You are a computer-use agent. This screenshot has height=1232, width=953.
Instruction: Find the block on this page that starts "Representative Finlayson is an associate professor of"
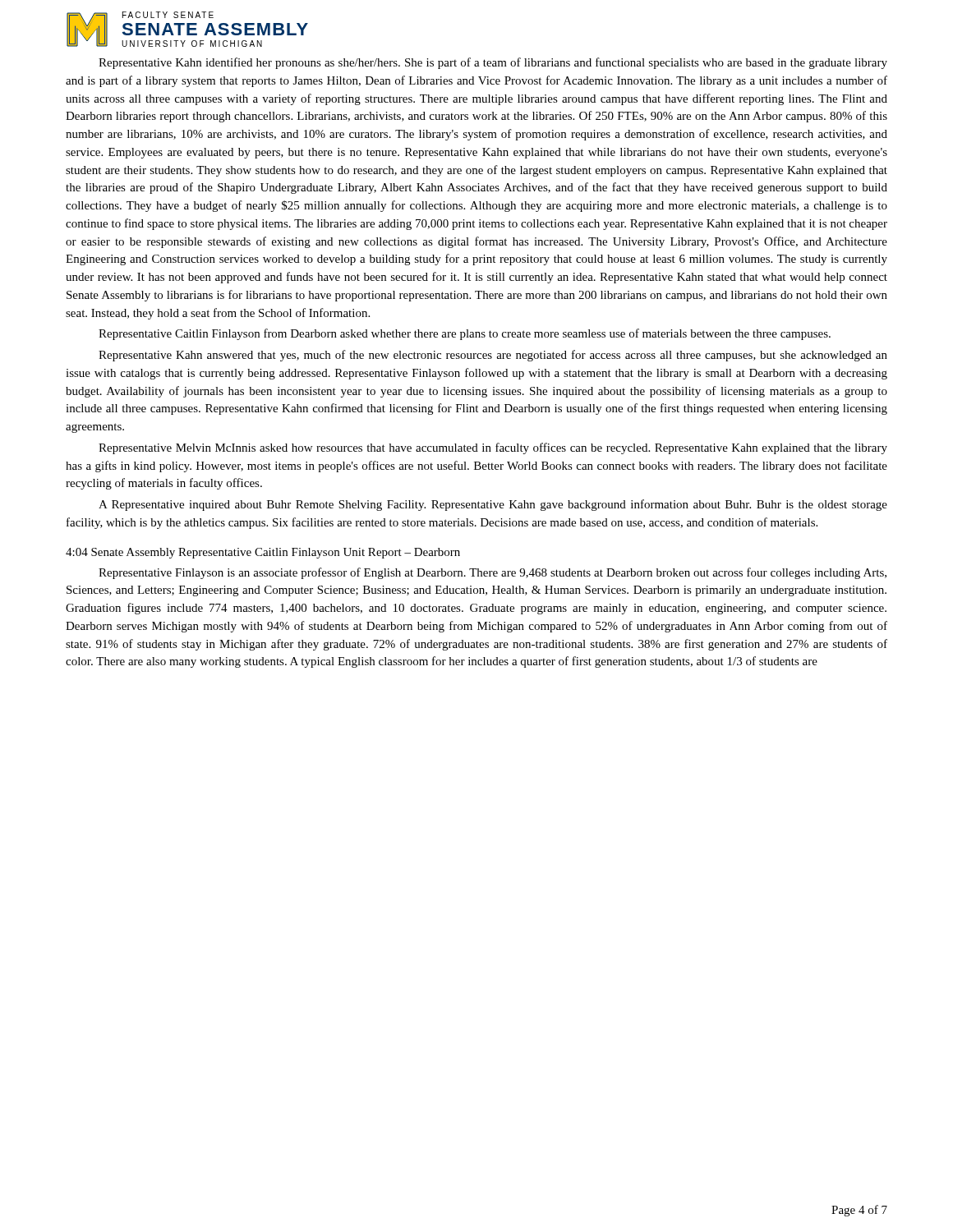coord(476,617)
